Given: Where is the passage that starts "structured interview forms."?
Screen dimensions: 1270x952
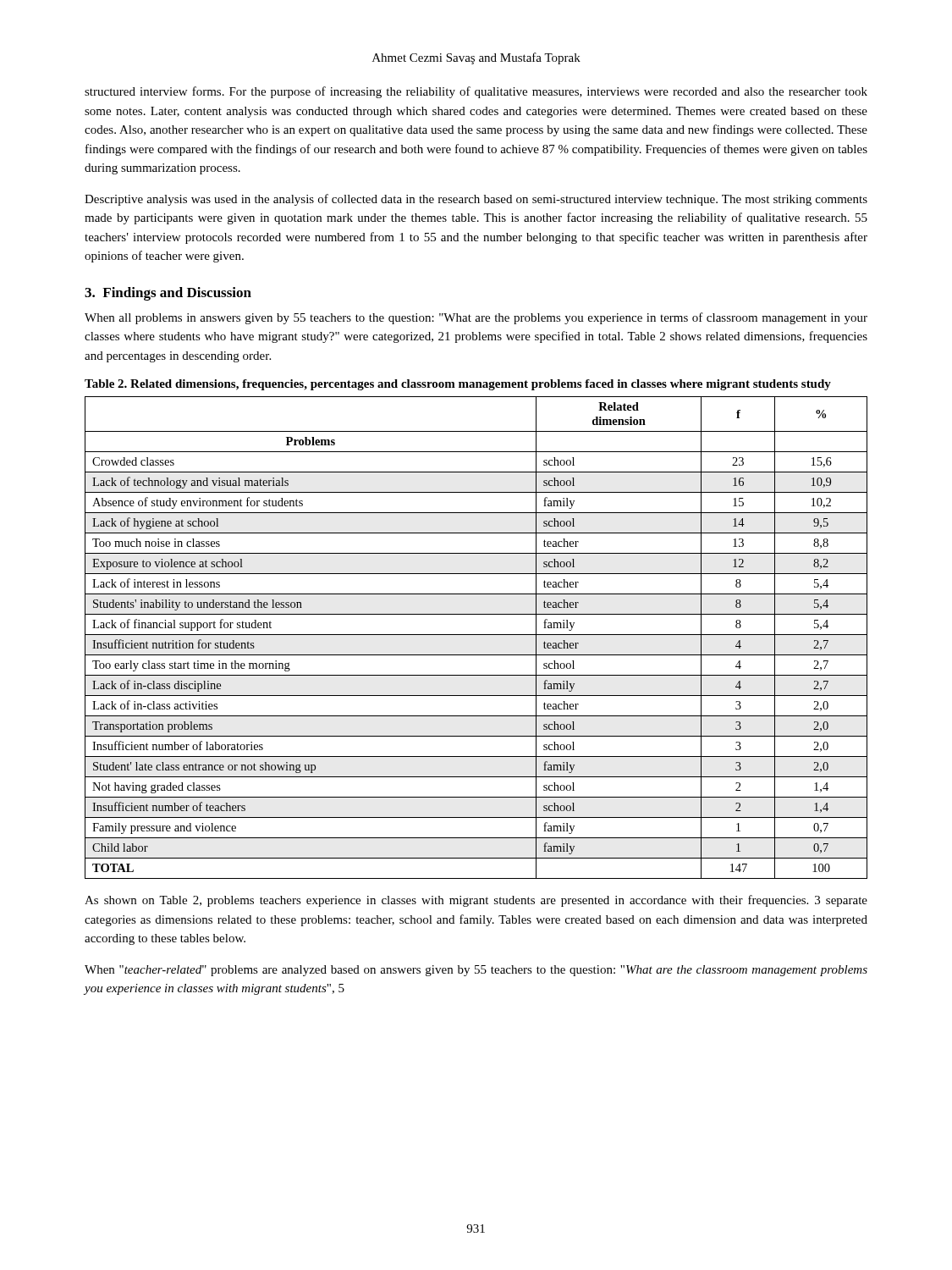Looking at the screenshot, I should (x=476, y=130).
